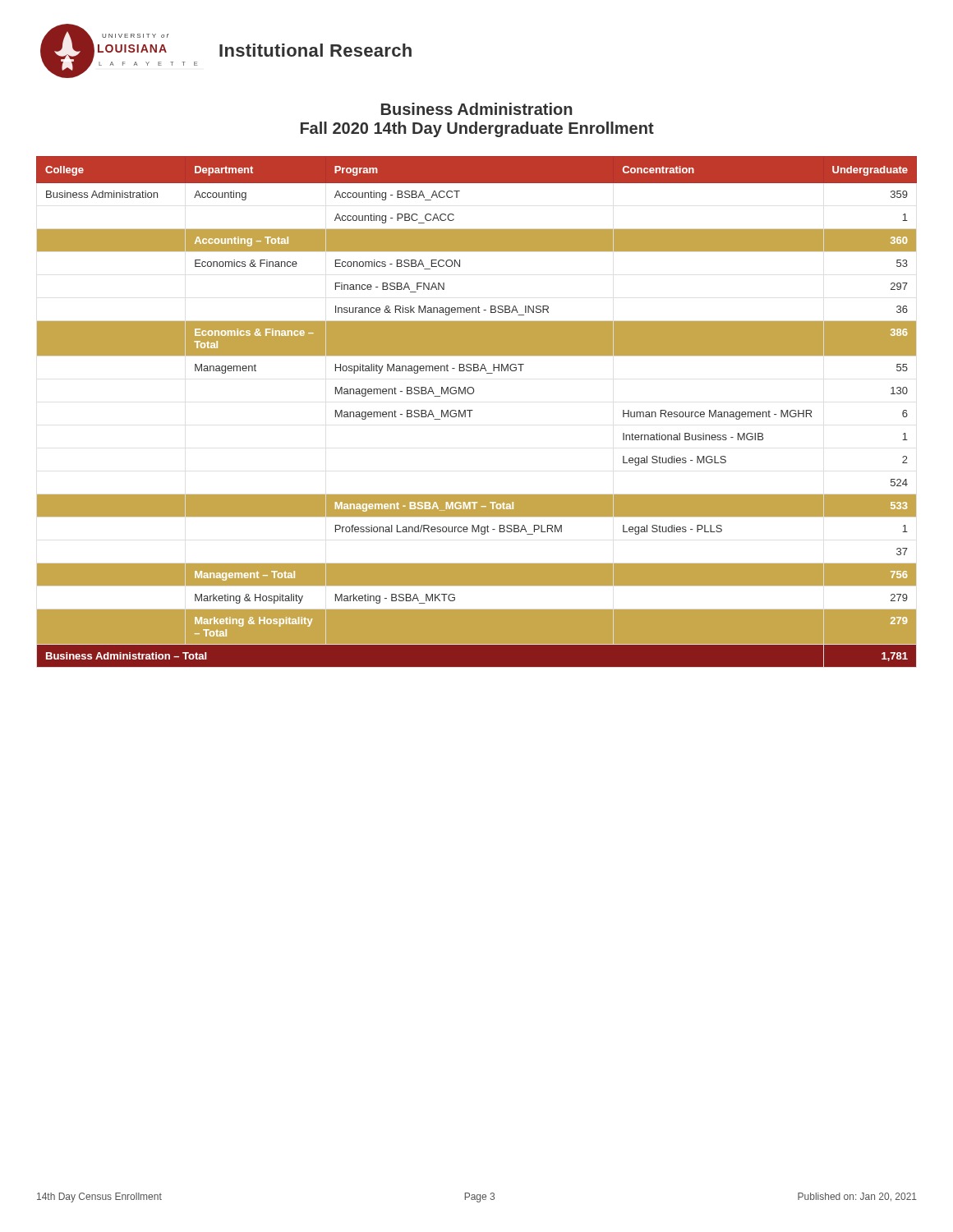Screen dimensions: 1232x953
Task: Select the region starting "Business Administration Fall 2020"
Action: [x=476, y=119]
